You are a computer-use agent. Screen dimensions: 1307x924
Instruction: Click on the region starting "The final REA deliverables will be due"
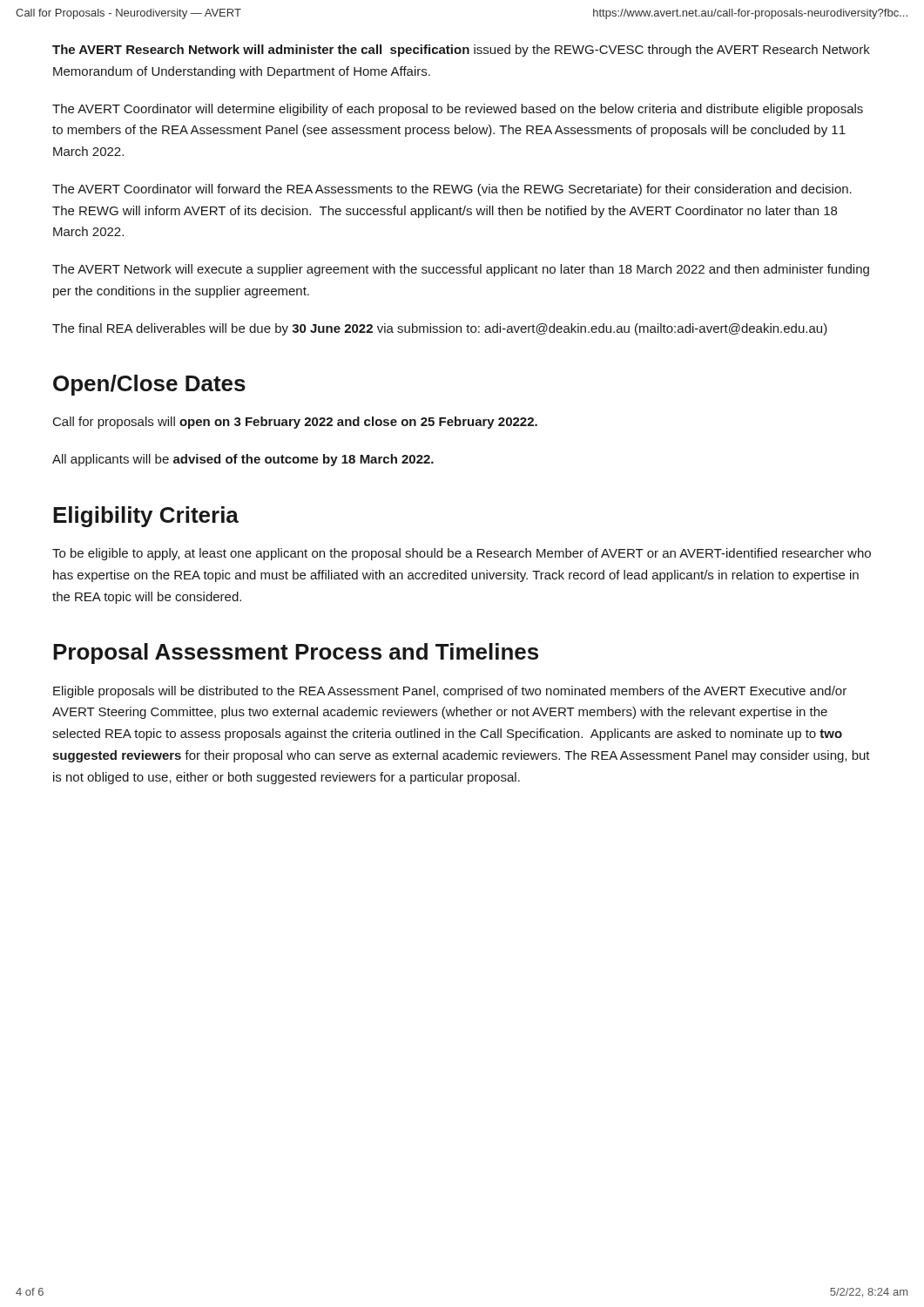(440, 328)
